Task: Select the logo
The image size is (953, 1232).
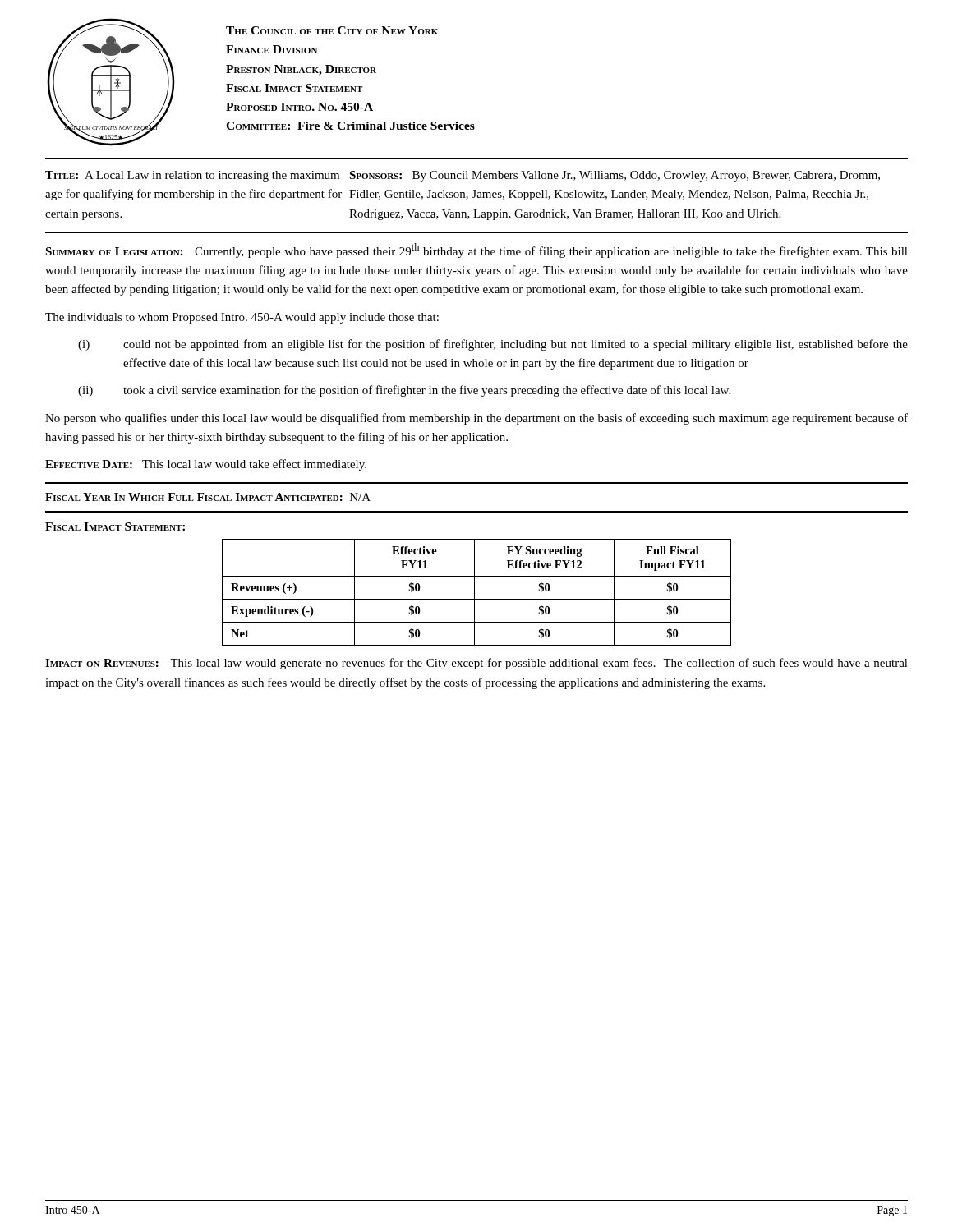Action: (x=123, y=84)
